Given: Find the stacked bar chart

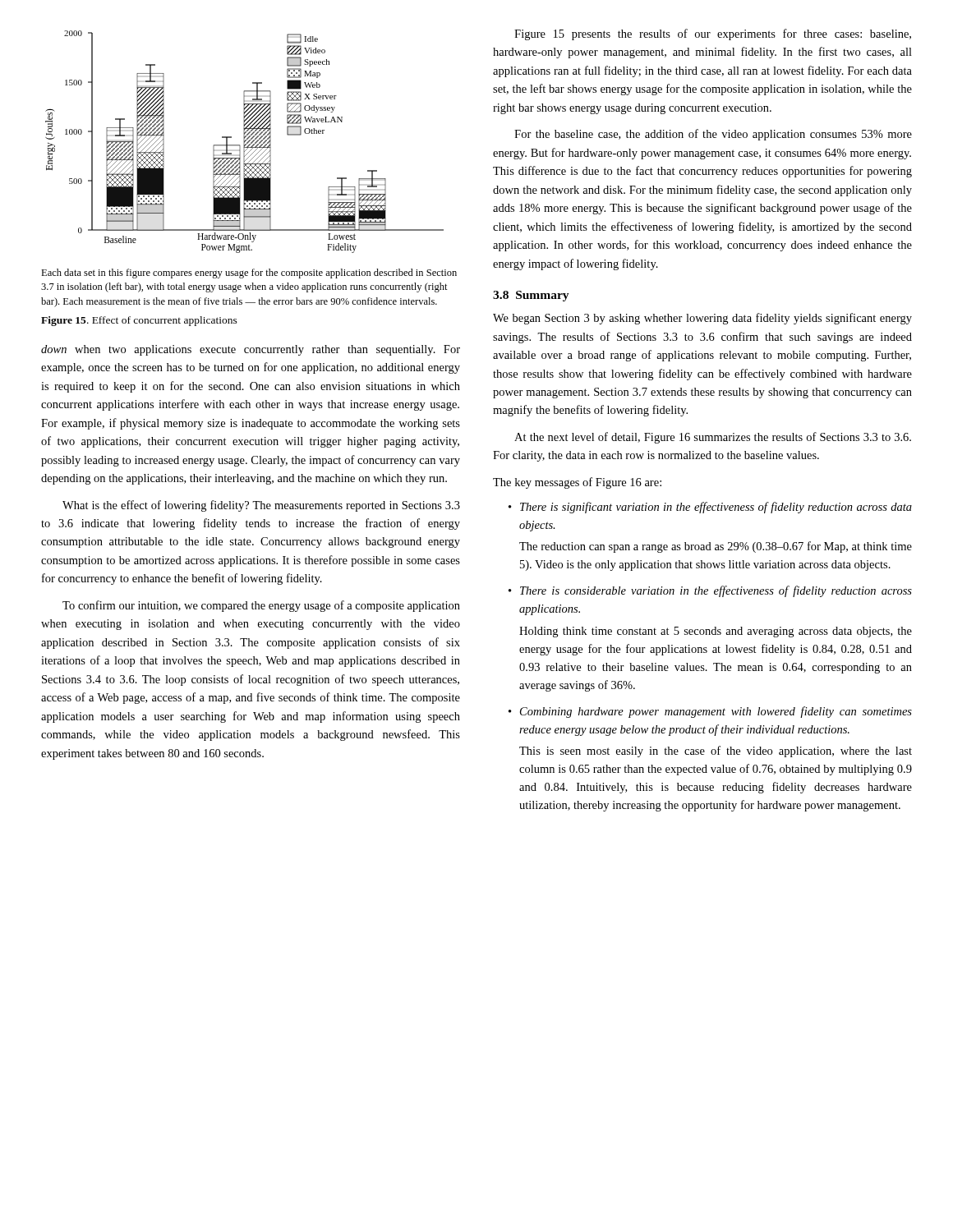Looking at the screenshot, I should point(251,144).
